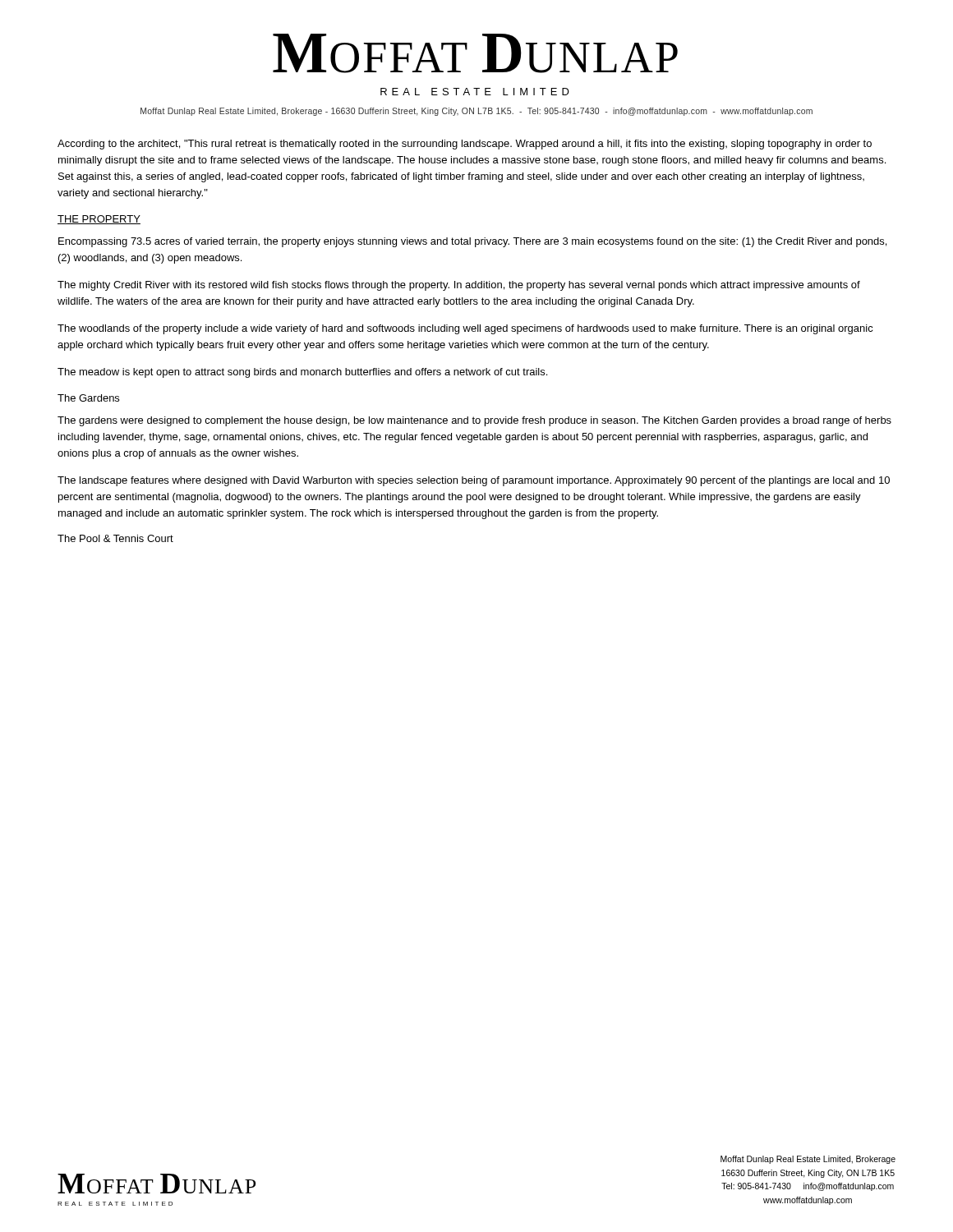Click on the text block containing "Encompassing 73.5 acres of varied terrain, the"
Screen dimensions: 1232x953
473,249
